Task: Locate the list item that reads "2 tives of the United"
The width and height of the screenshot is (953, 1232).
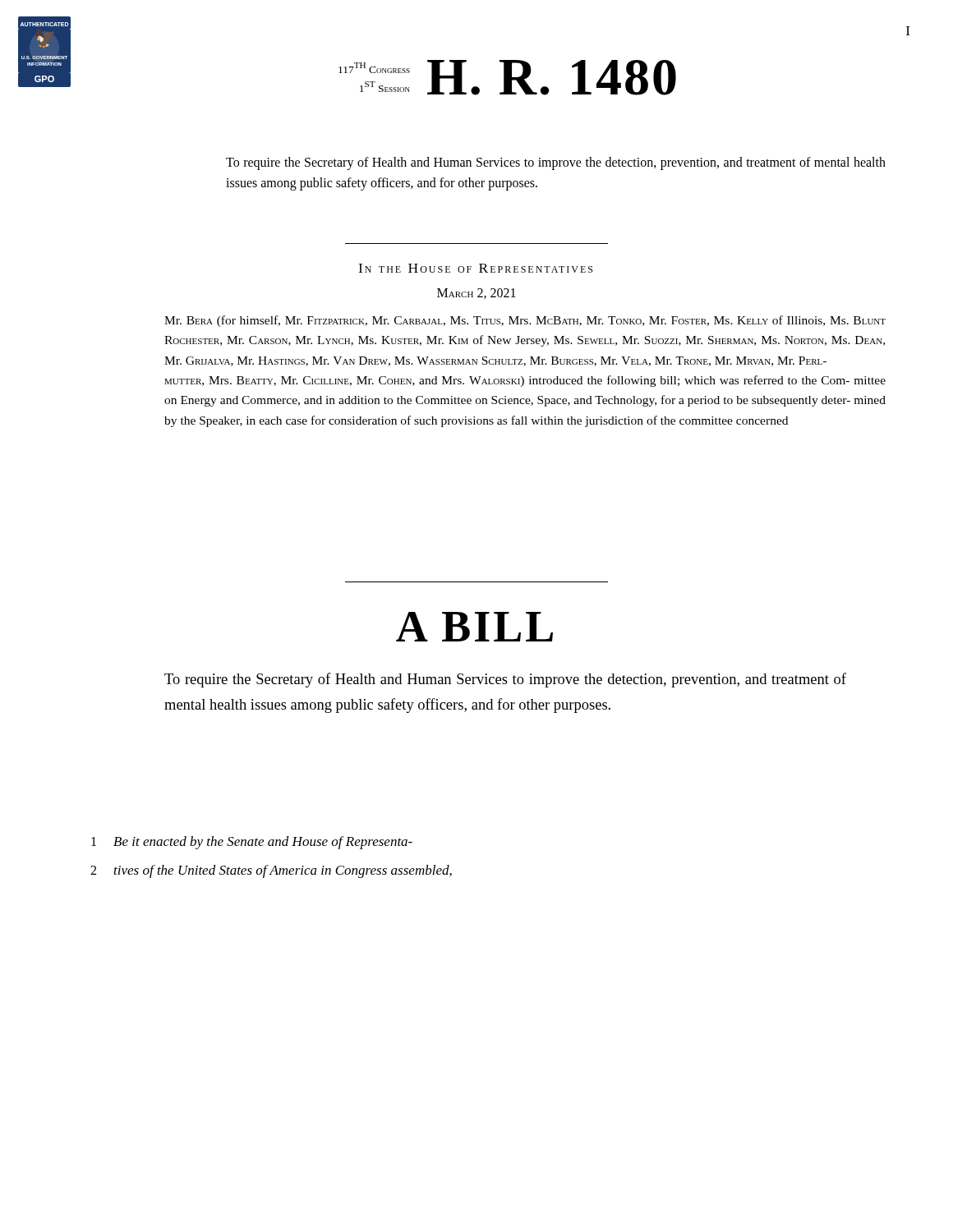Action: pos(259,871)
